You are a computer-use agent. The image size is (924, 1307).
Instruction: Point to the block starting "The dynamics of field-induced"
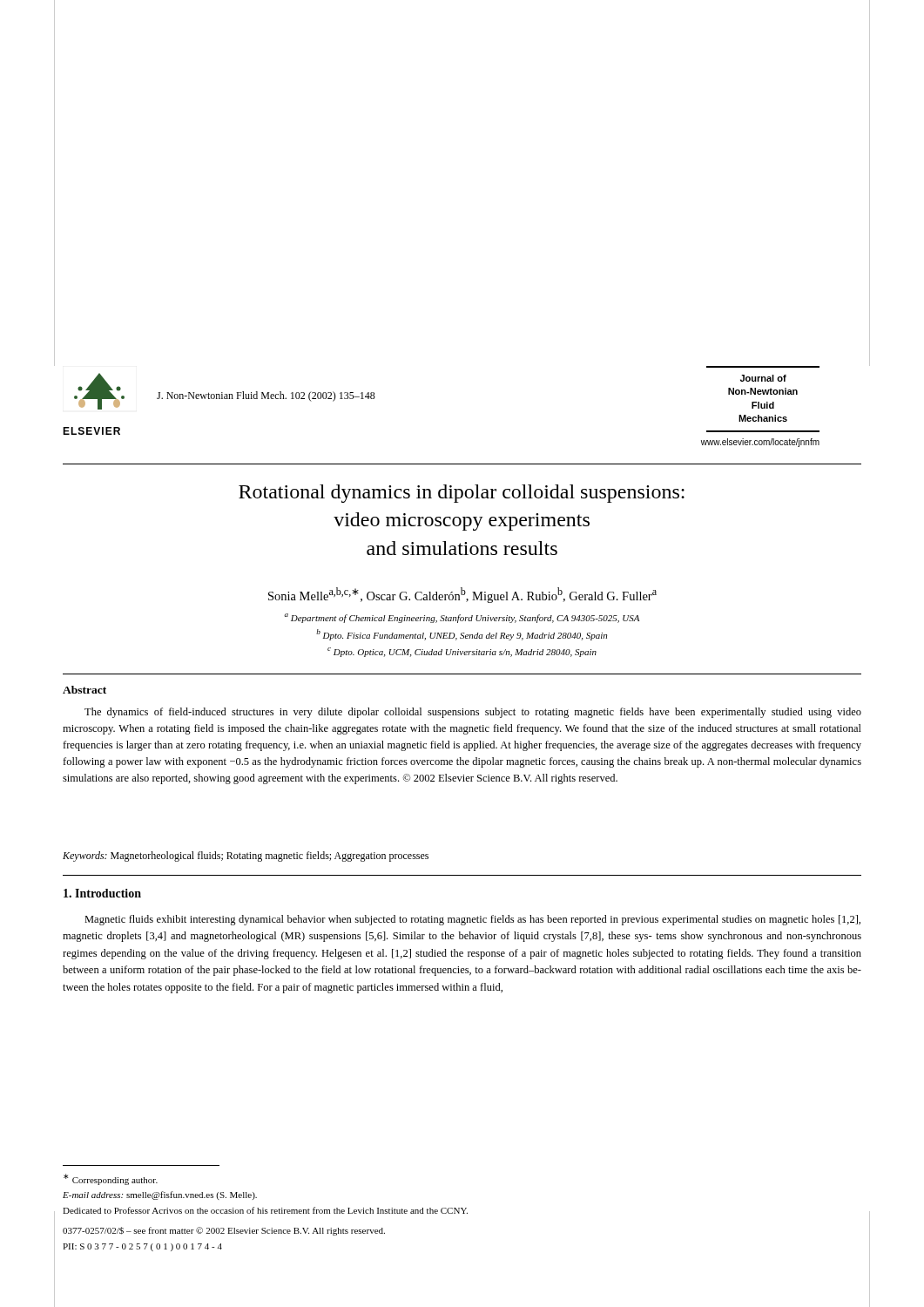pyautogui.click(x=462, y=745)
